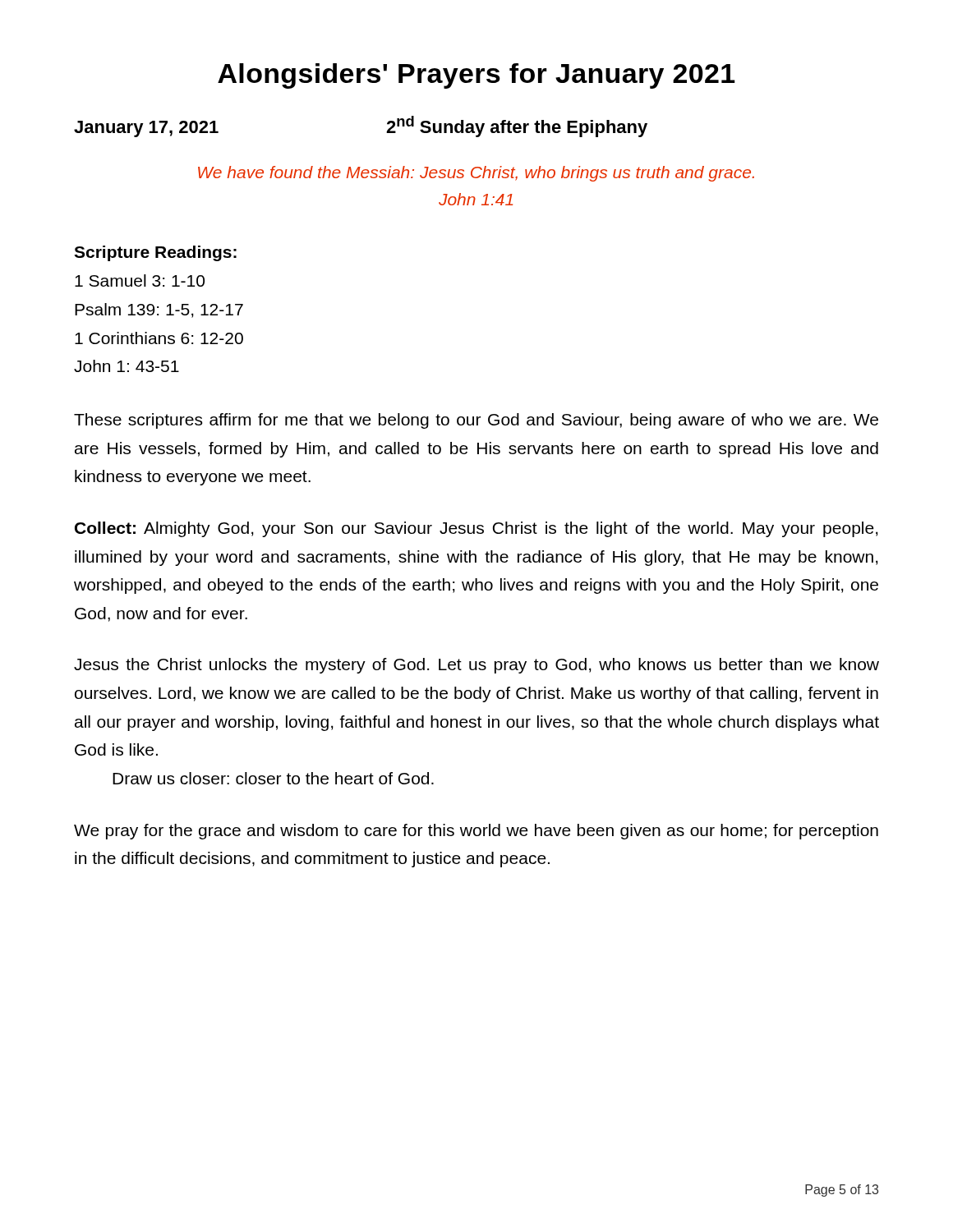This screenshot has width=953, height=1232.
Task: Find the region starting "Scripture Readings:"
Action: [156, 252]
